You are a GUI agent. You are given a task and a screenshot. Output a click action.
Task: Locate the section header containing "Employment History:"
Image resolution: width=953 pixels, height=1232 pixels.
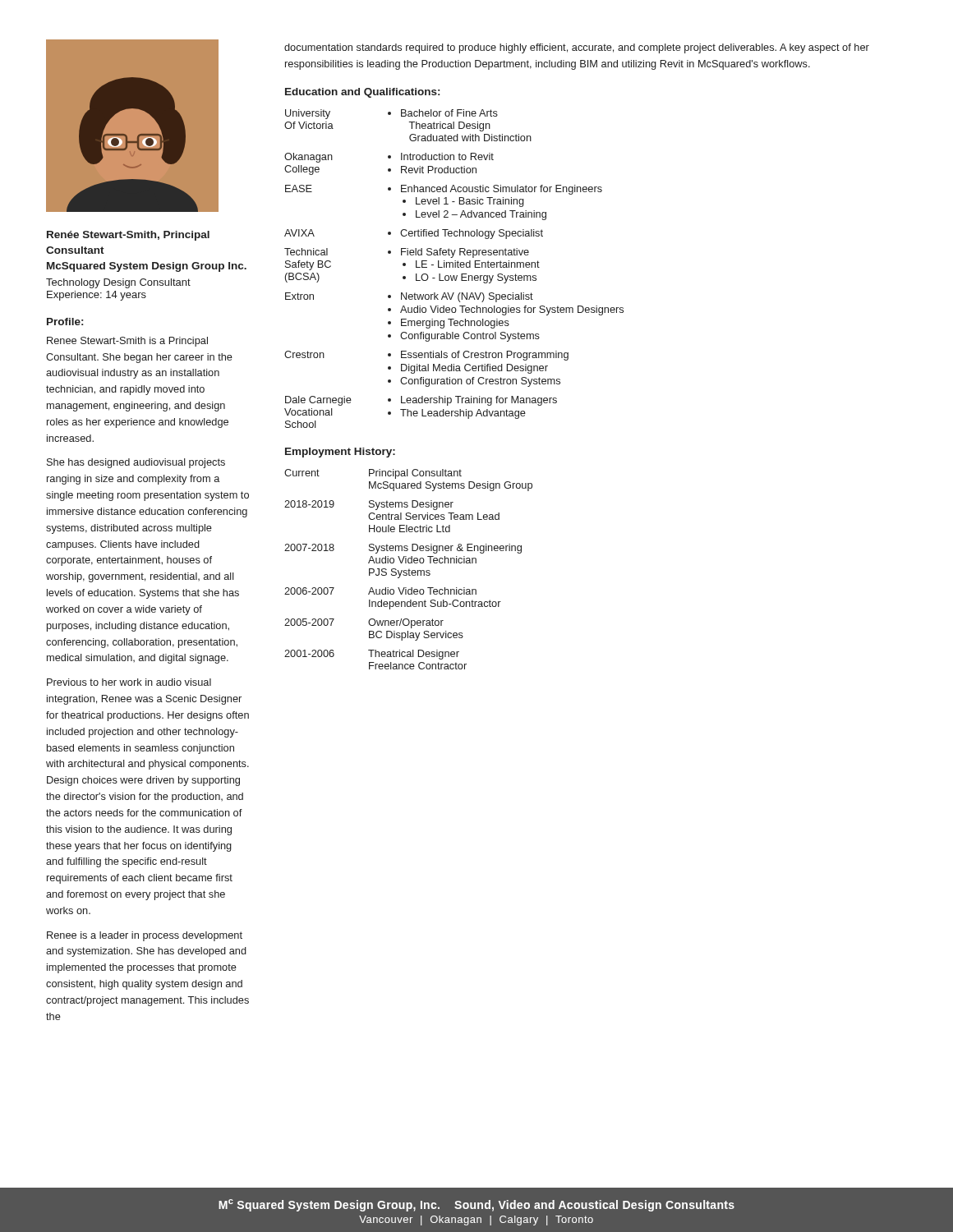[x=340, y=451]
